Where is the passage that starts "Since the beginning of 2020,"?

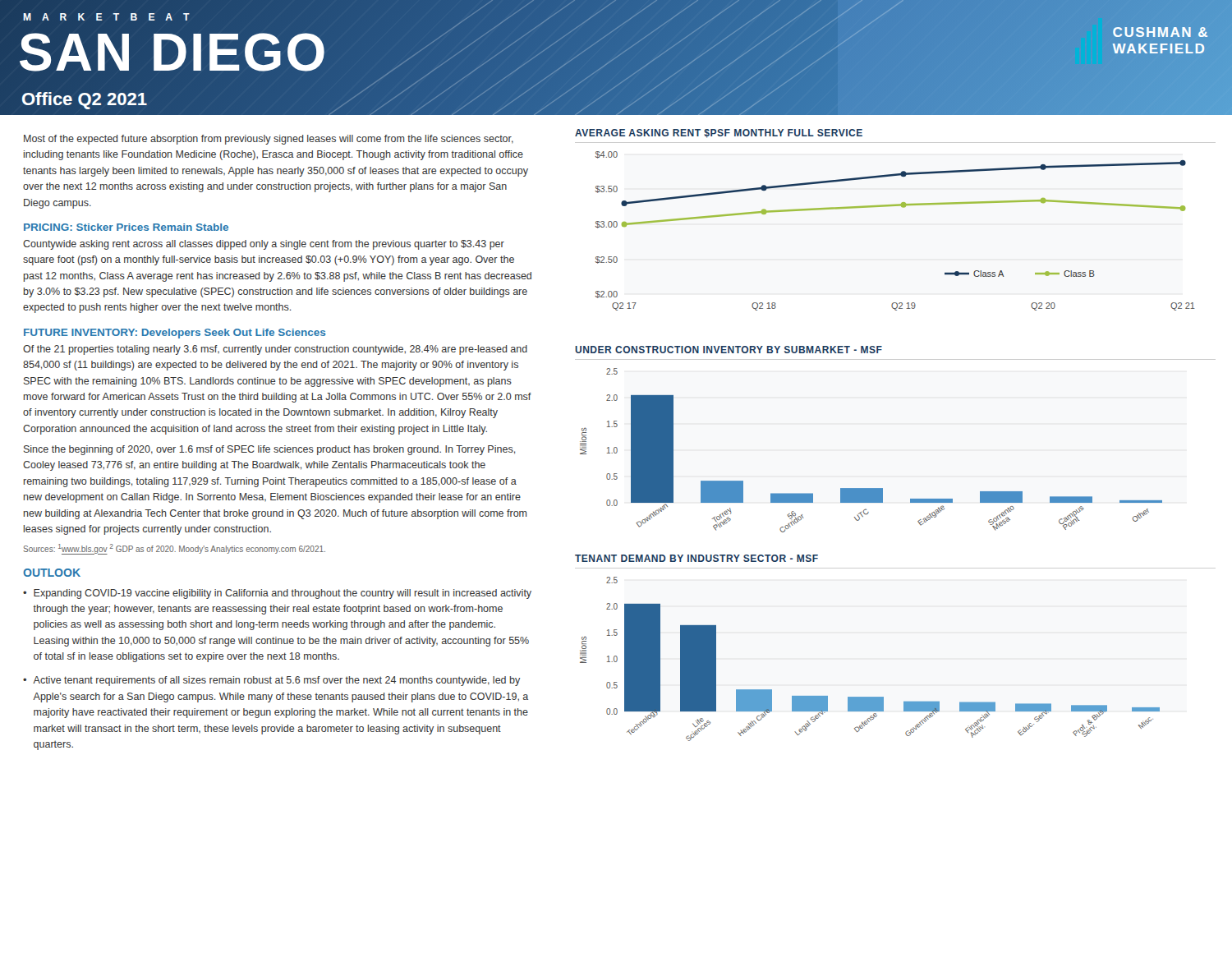coord(275,489)
